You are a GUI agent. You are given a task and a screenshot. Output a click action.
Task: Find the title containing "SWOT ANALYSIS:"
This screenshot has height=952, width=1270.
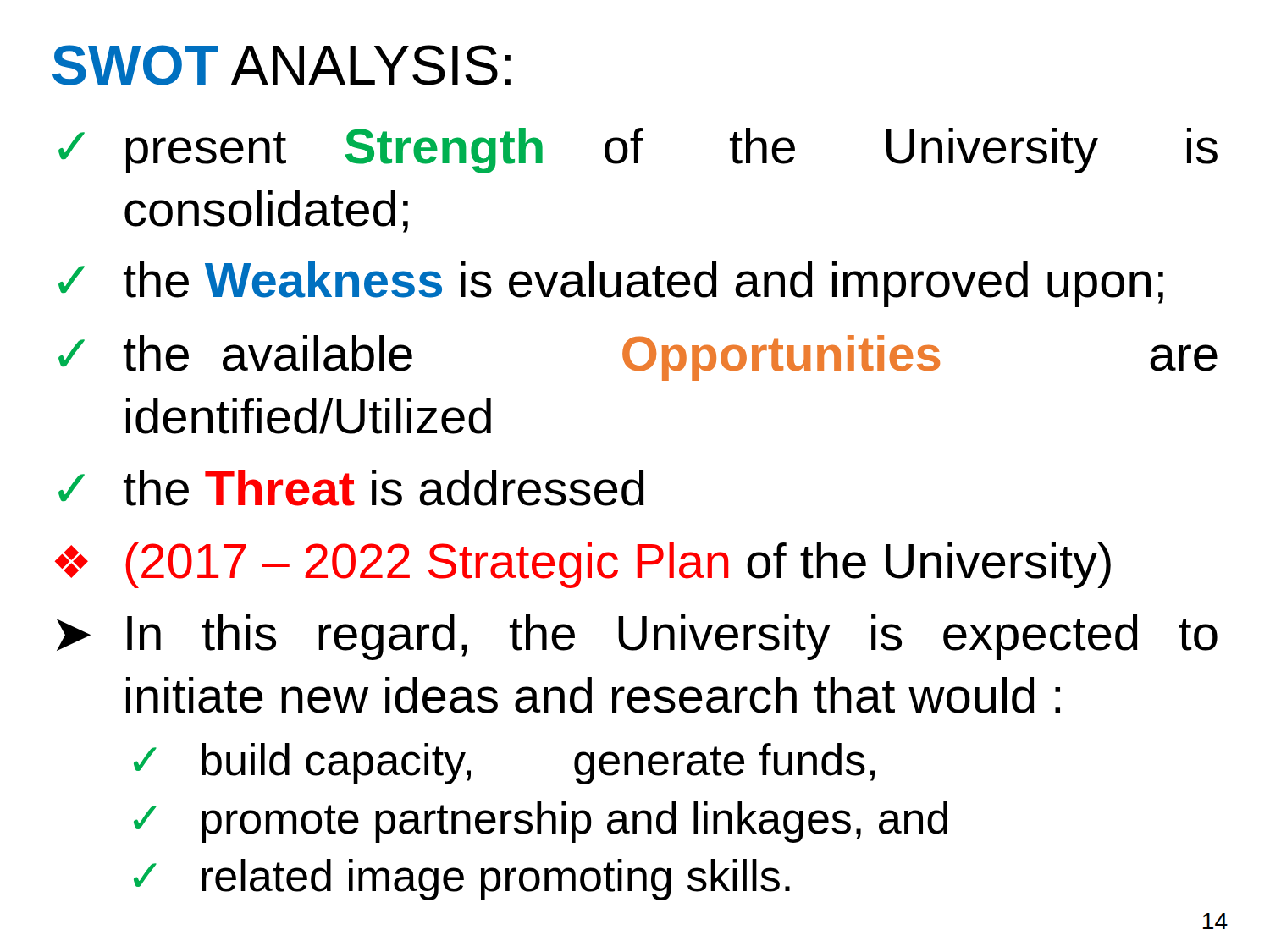283,65
